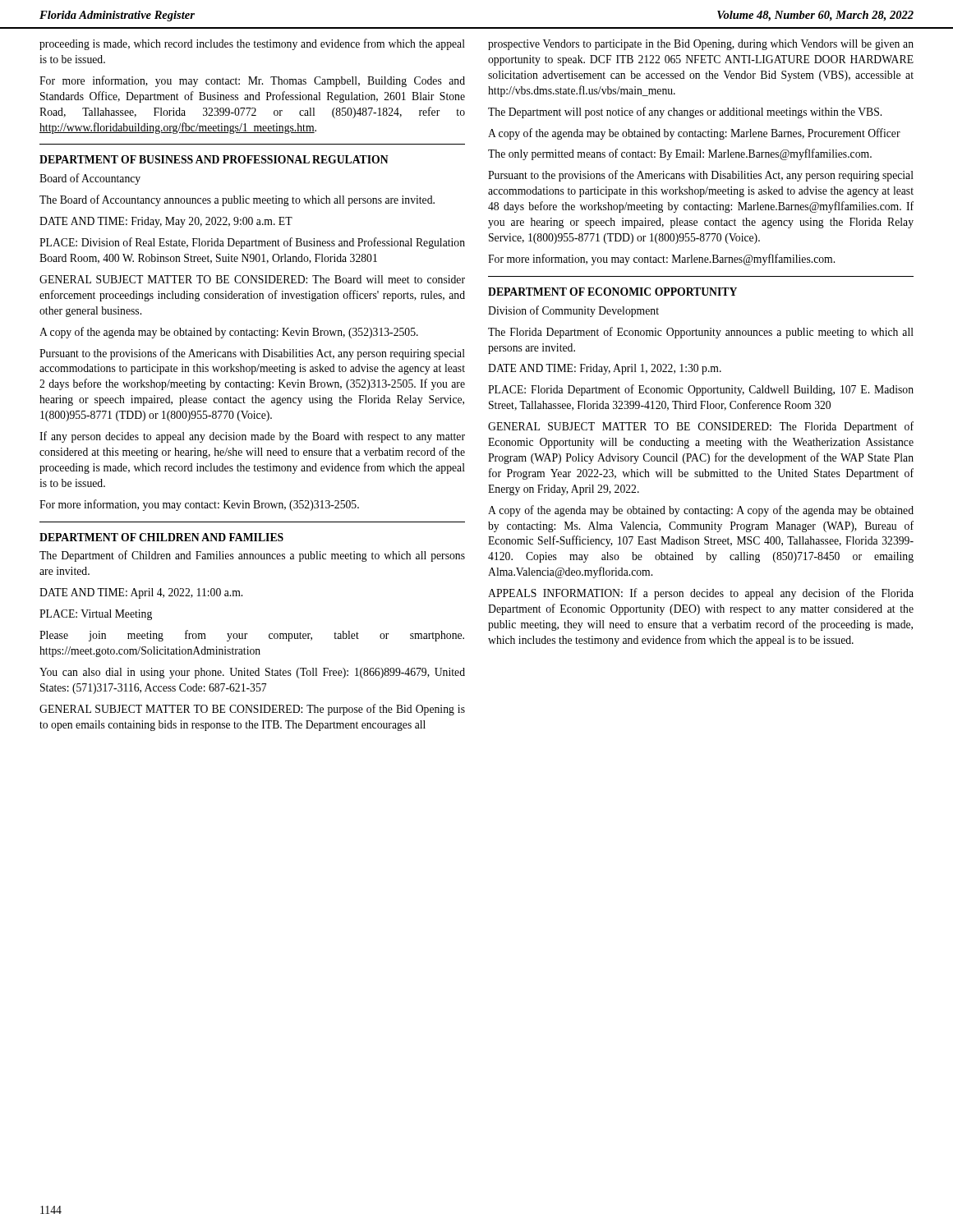Screen dimensions: 1232x953
Task: Locate the text block starting "DATE AND TIME: Friday, May 20,"
Action: (x=252, y=222)
